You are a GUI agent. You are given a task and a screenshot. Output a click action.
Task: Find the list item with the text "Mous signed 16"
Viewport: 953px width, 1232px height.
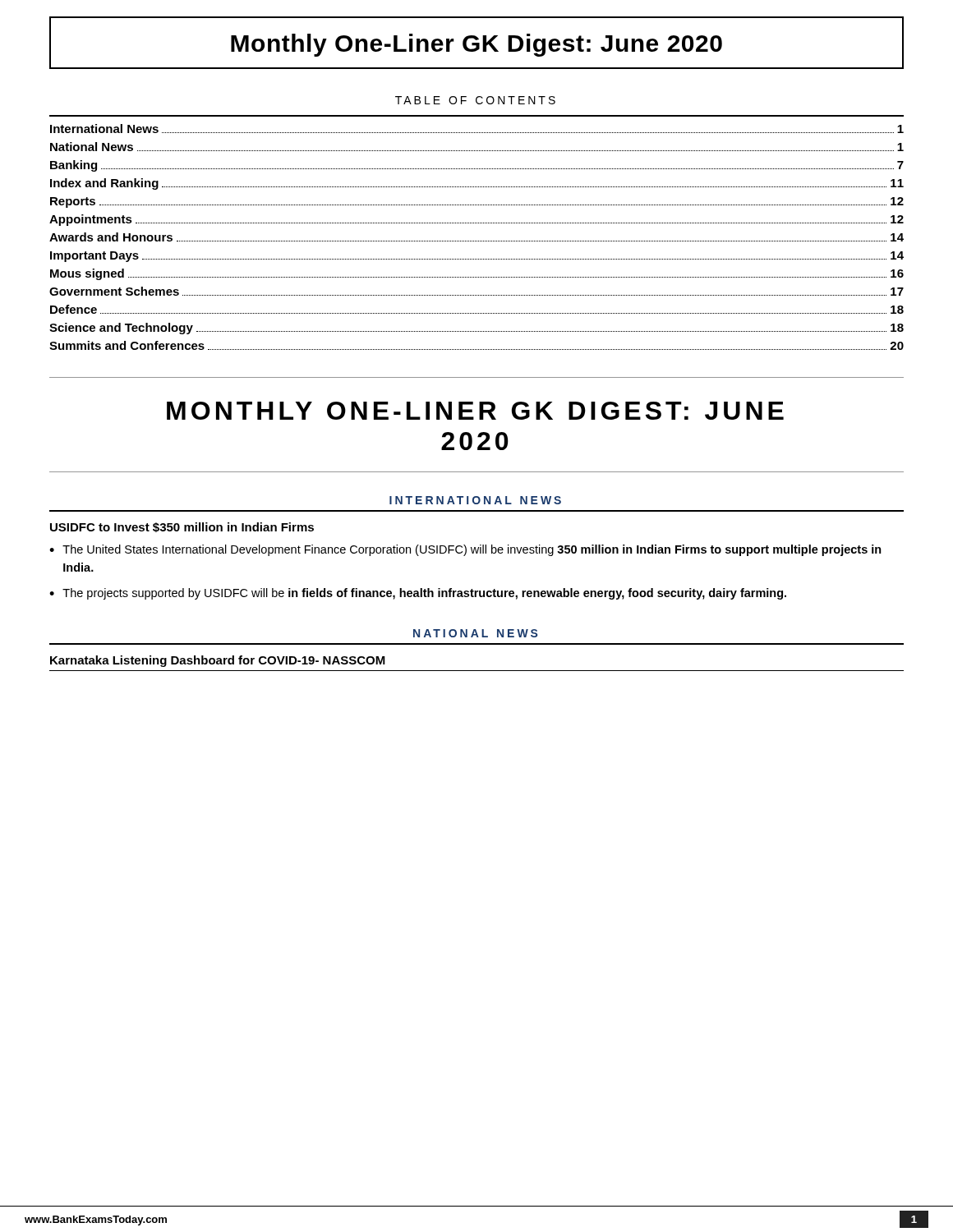(476, 273)
